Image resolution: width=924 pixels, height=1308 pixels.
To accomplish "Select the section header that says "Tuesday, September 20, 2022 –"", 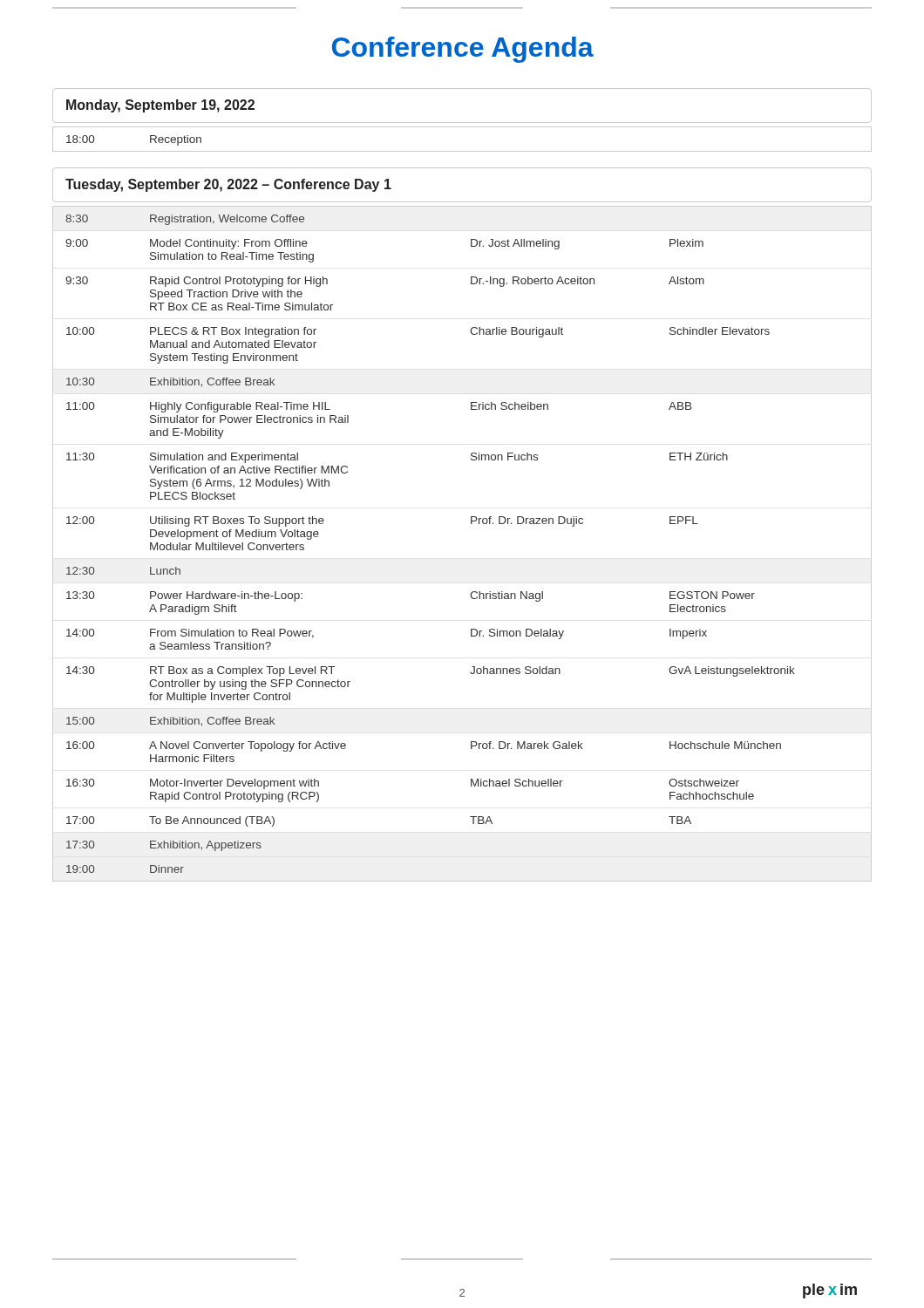I will pyautogui.click(x=228, y=184).
